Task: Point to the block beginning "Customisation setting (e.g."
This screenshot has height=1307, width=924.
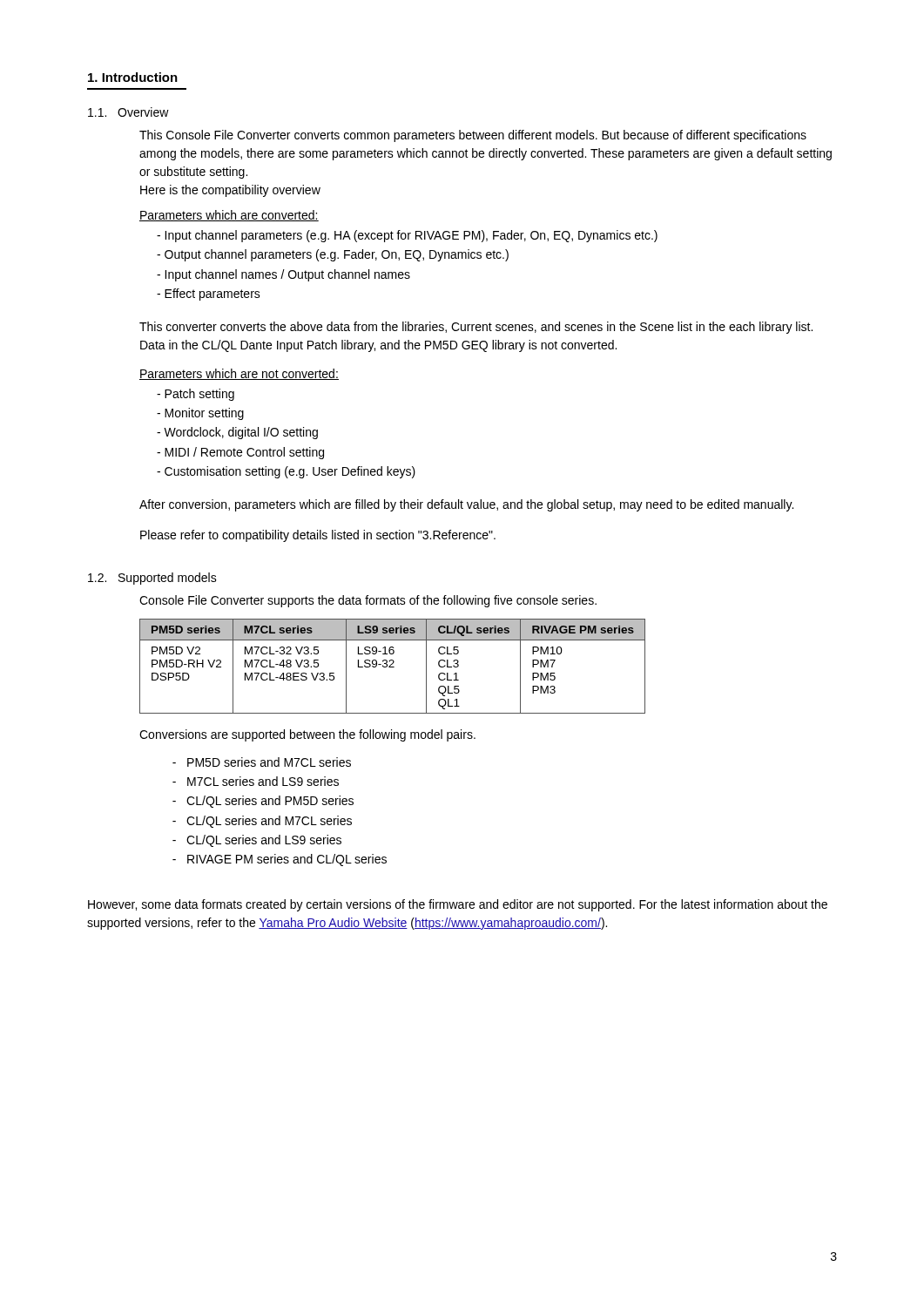Action: pyautogui.click(x=286, y=472)
